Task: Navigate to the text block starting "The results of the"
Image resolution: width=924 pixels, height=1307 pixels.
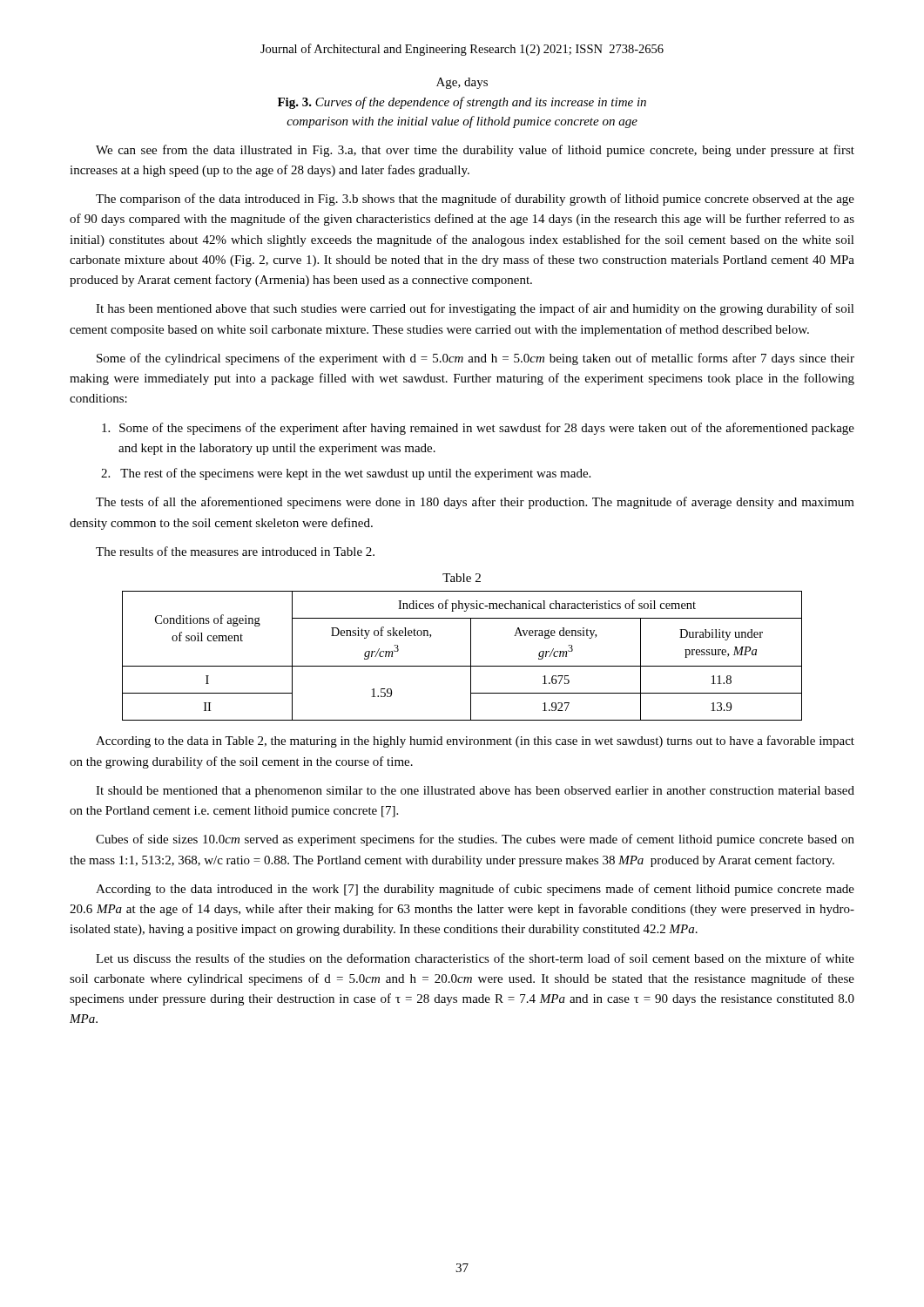Action: pyautogui.click(x=235, y=551)
